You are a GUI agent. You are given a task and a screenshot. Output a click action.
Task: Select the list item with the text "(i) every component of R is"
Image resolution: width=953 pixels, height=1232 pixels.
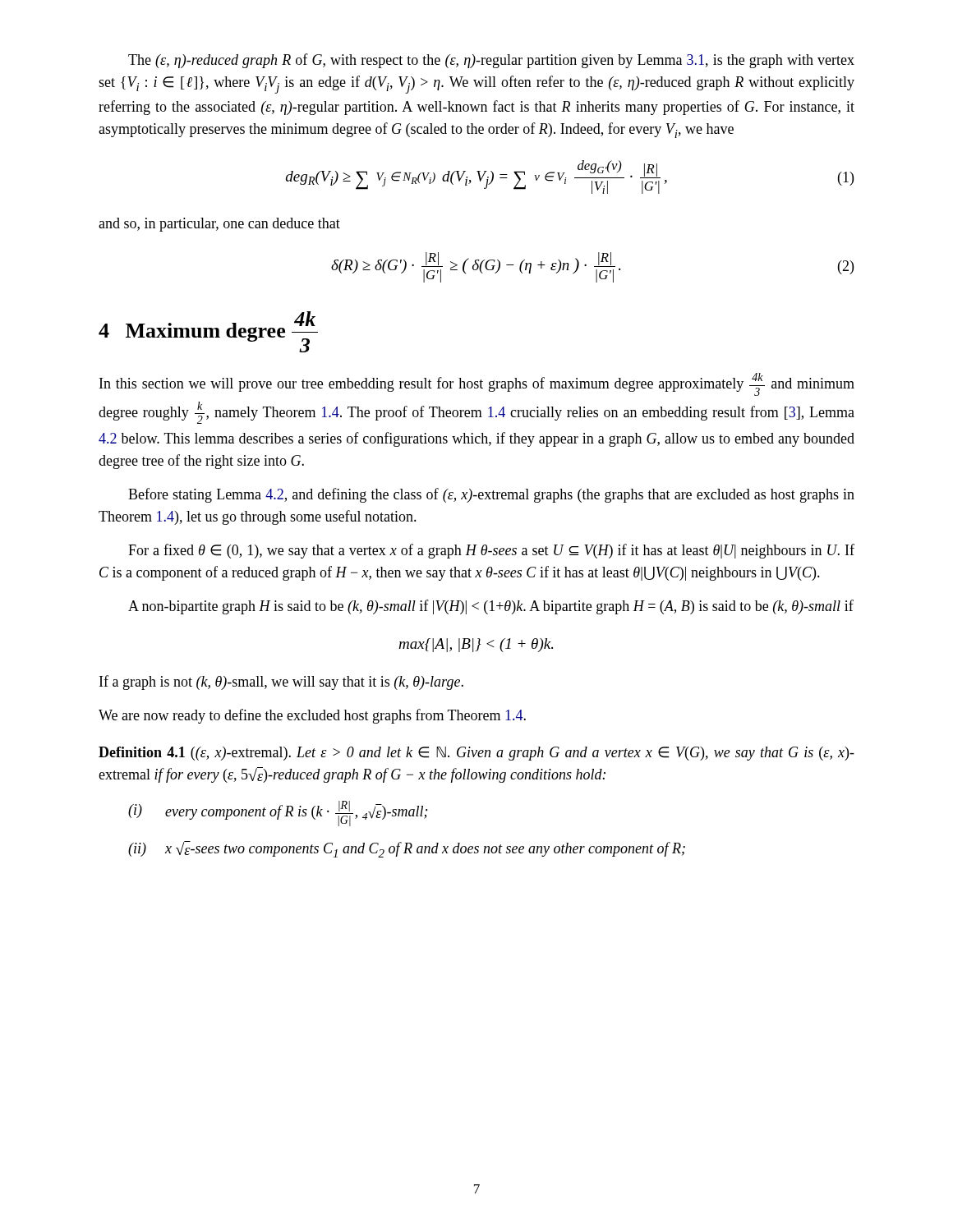pos(278,814)
